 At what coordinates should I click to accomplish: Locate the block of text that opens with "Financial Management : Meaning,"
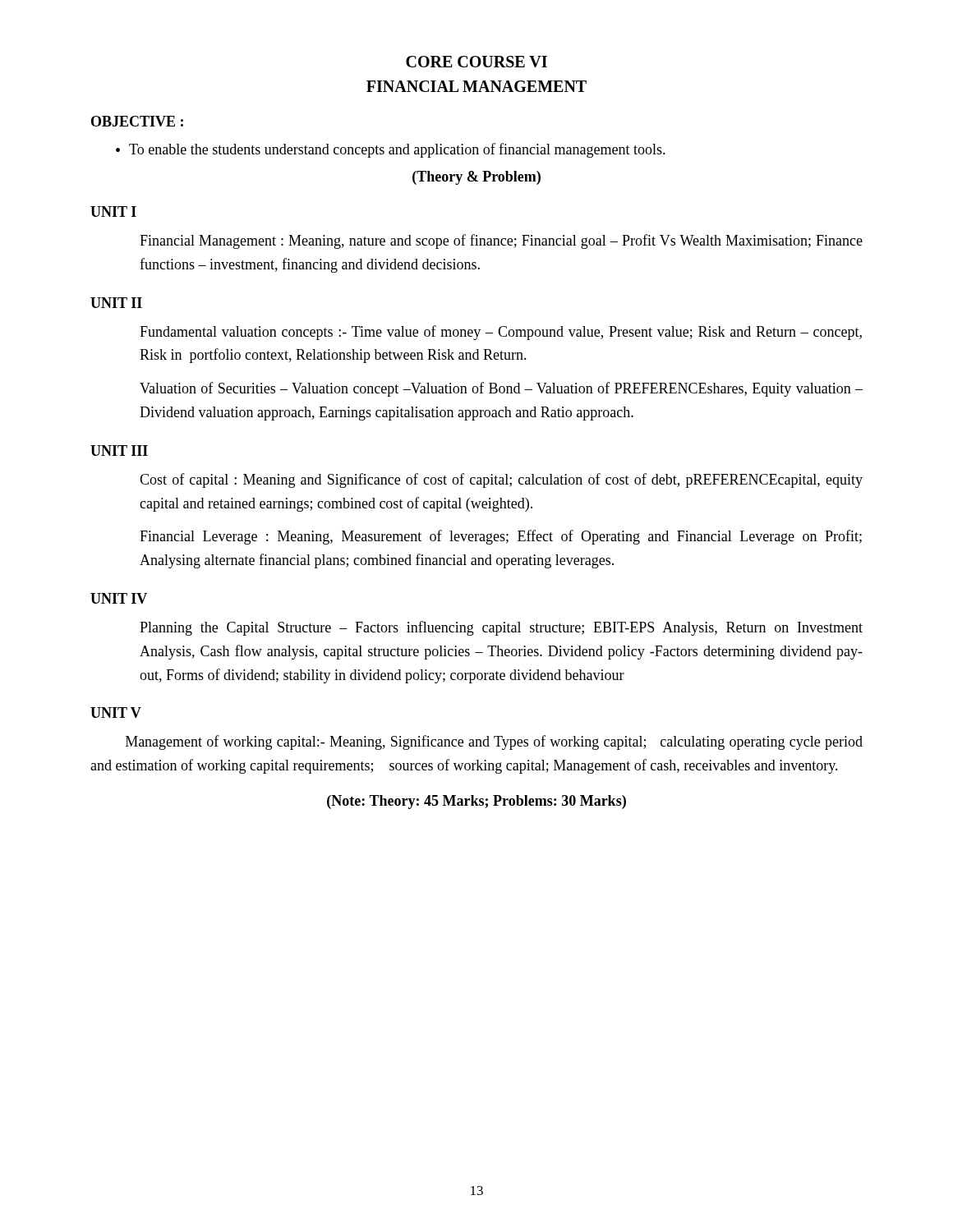[x=501, y=252]
